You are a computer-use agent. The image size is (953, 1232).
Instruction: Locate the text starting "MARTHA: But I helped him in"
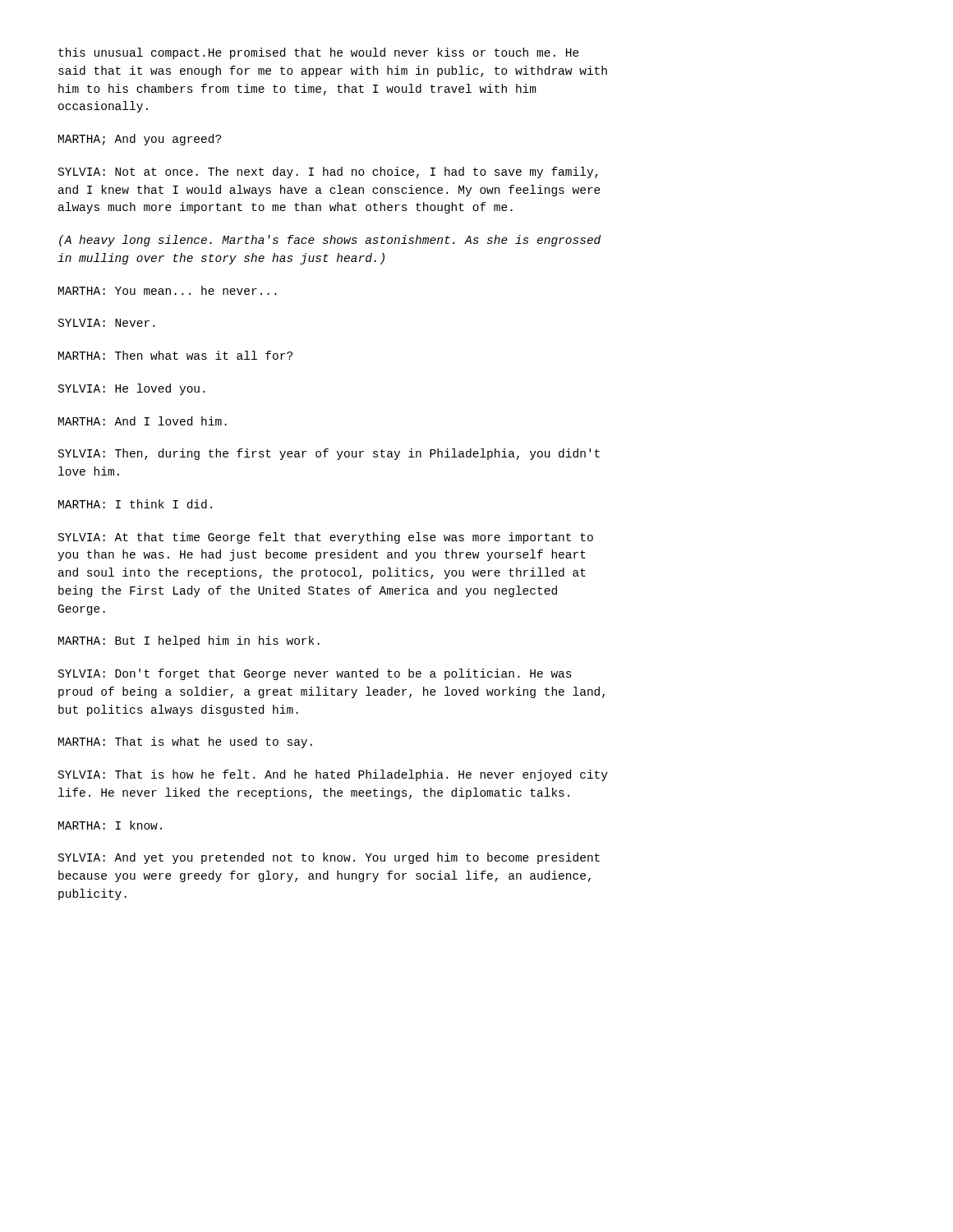coord(190,642)
